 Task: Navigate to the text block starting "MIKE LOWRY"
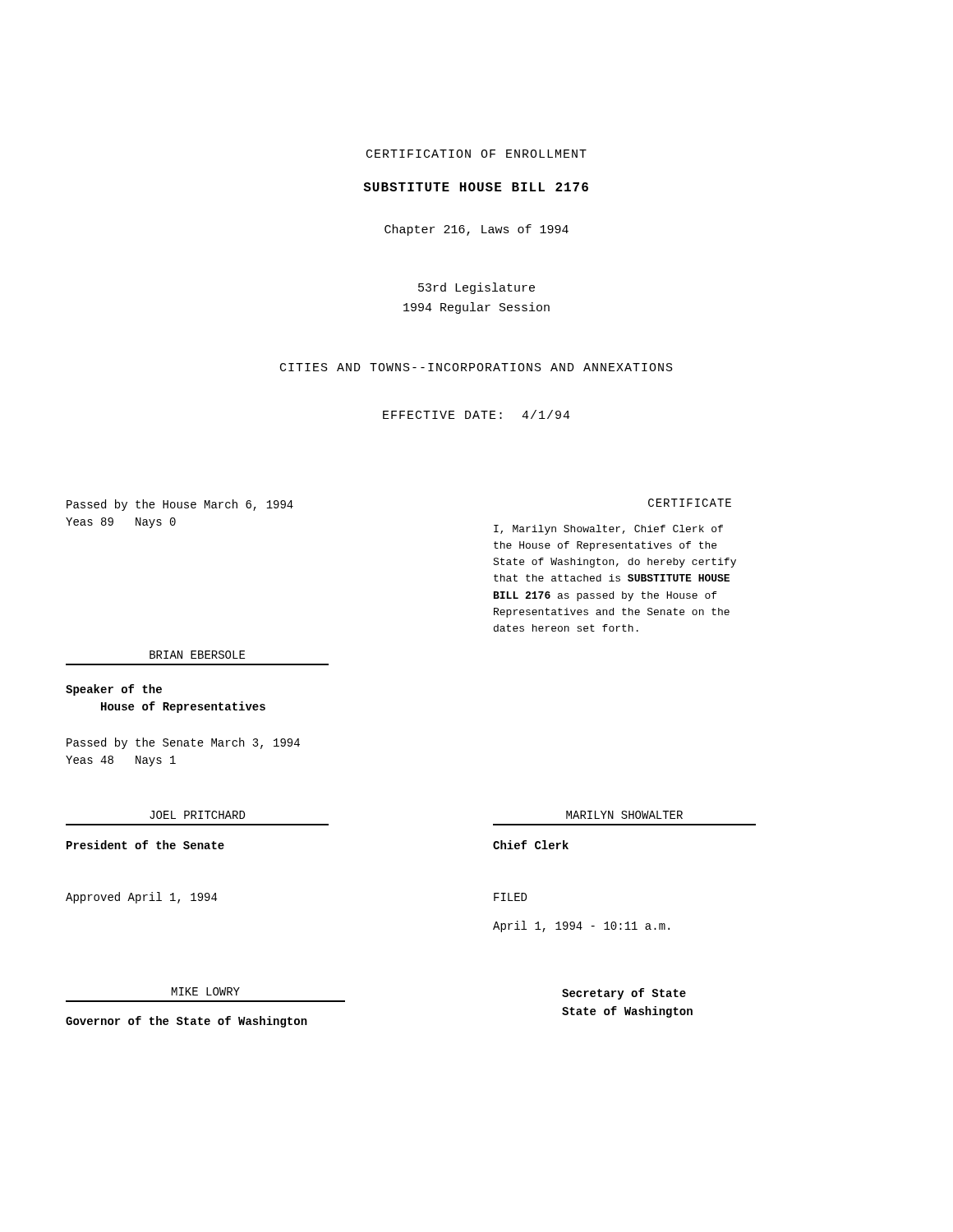(x=205, y=994)
